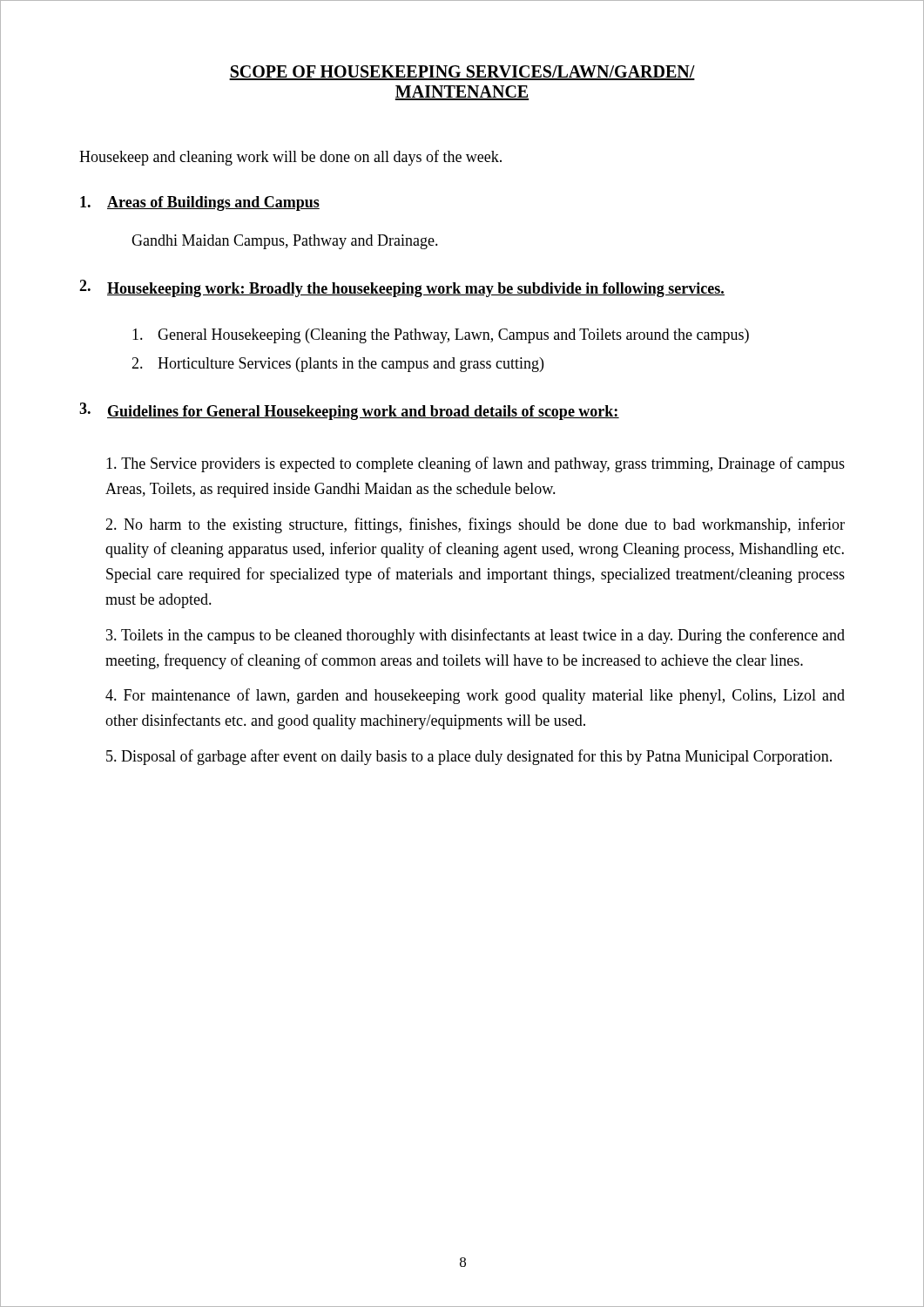Viewport: 924px width, 1307px height.
Task: Select the passage starting "1. Areas of Buildings and Campus"
Action: (x=199, y=203)
